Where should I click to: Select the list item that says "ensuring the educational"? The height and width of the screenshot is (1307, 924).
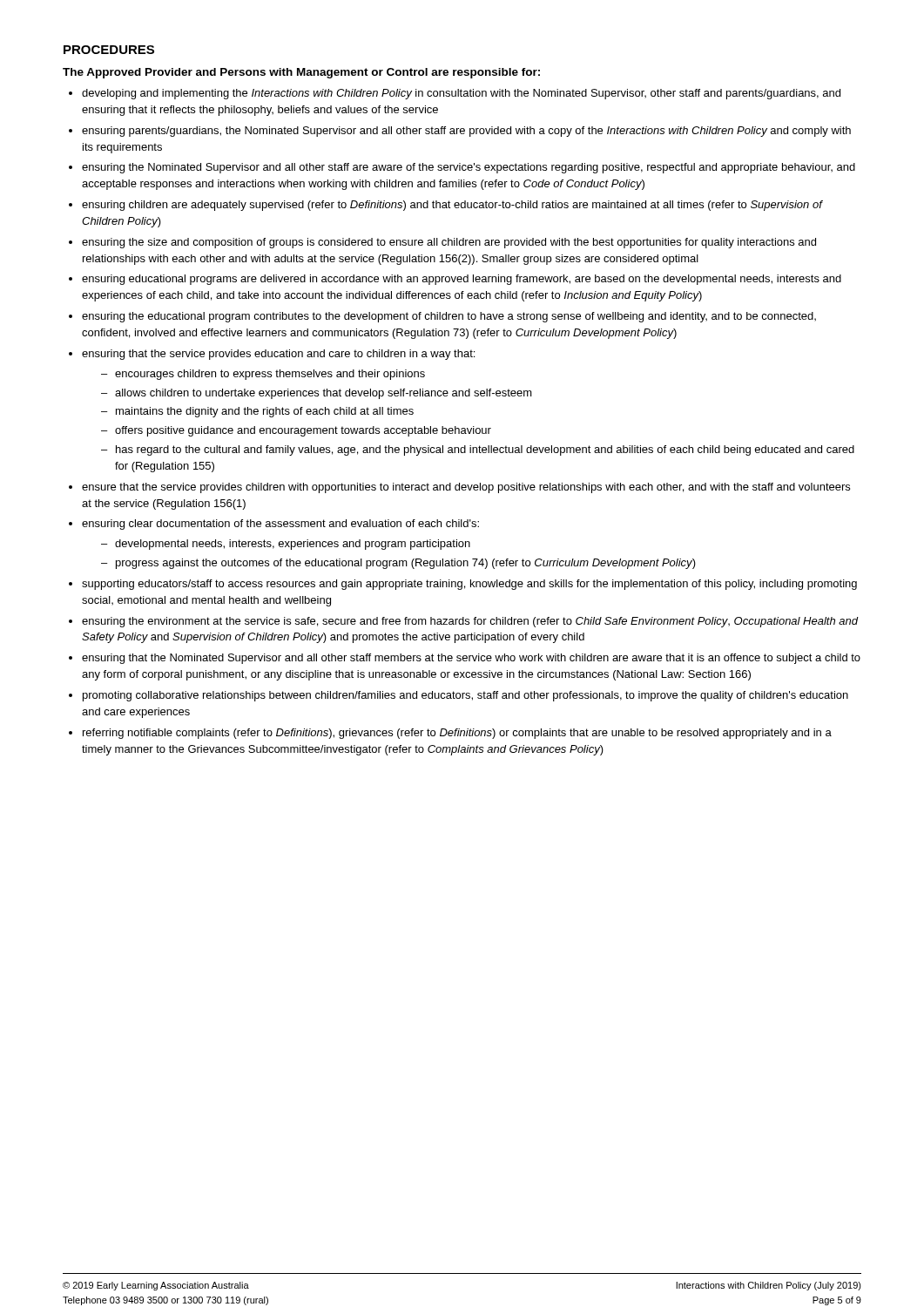tap(449, 324)
